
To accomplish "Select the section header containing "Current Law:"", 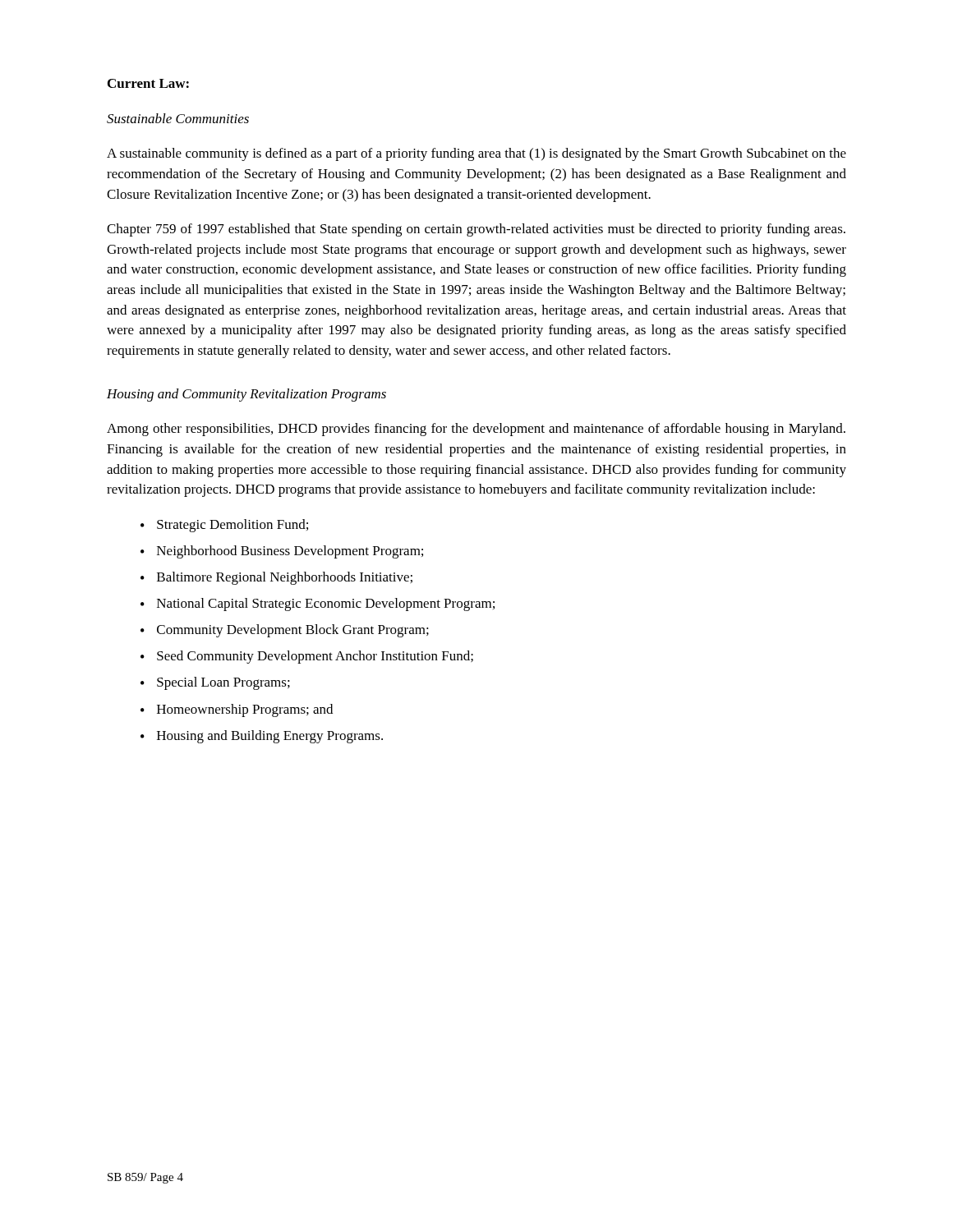I will coord(148,83).
